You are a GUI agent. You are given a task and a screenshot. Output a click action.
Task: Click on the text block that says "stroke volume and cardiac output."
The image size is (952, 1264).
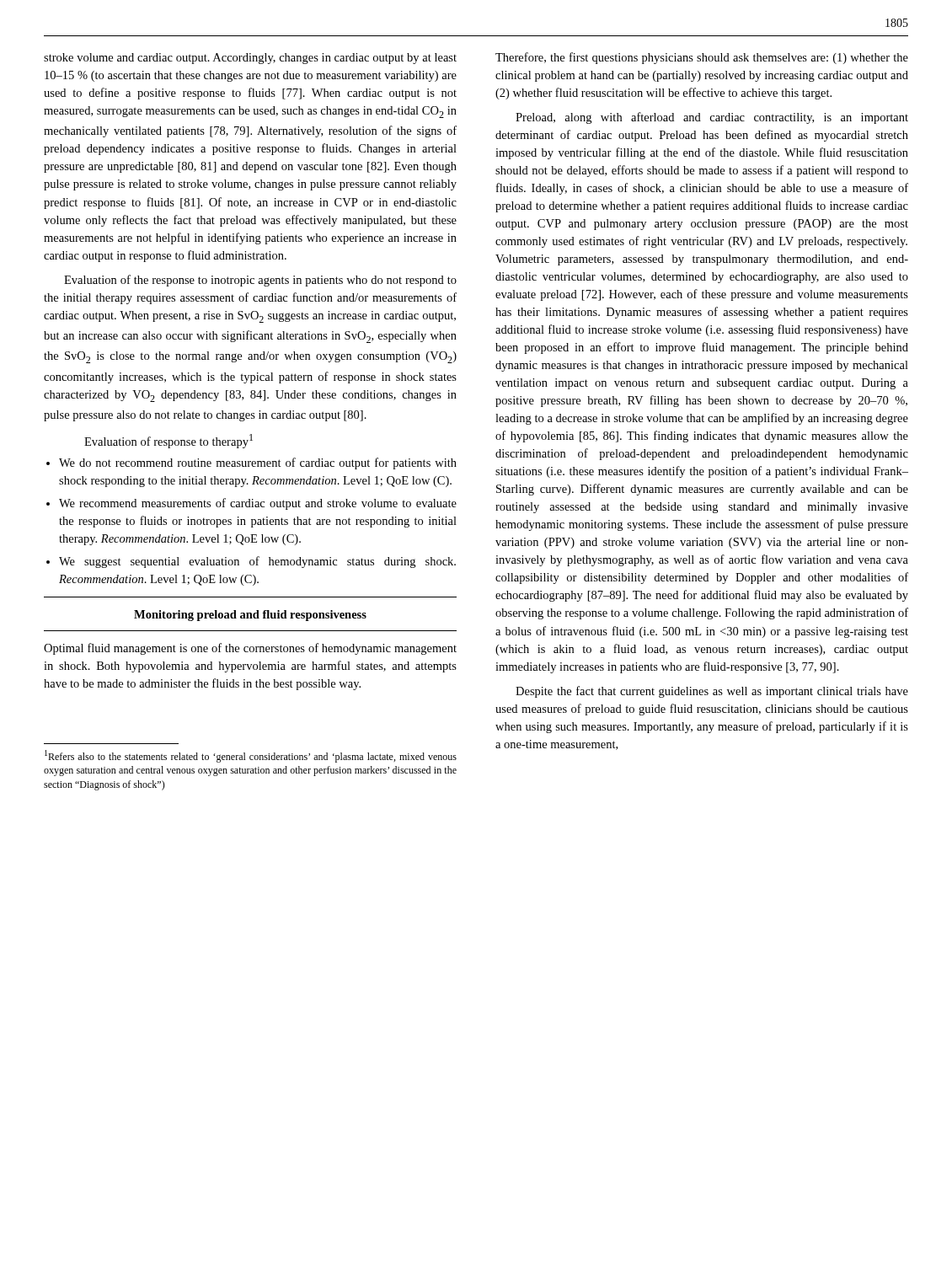coord(250,157)
